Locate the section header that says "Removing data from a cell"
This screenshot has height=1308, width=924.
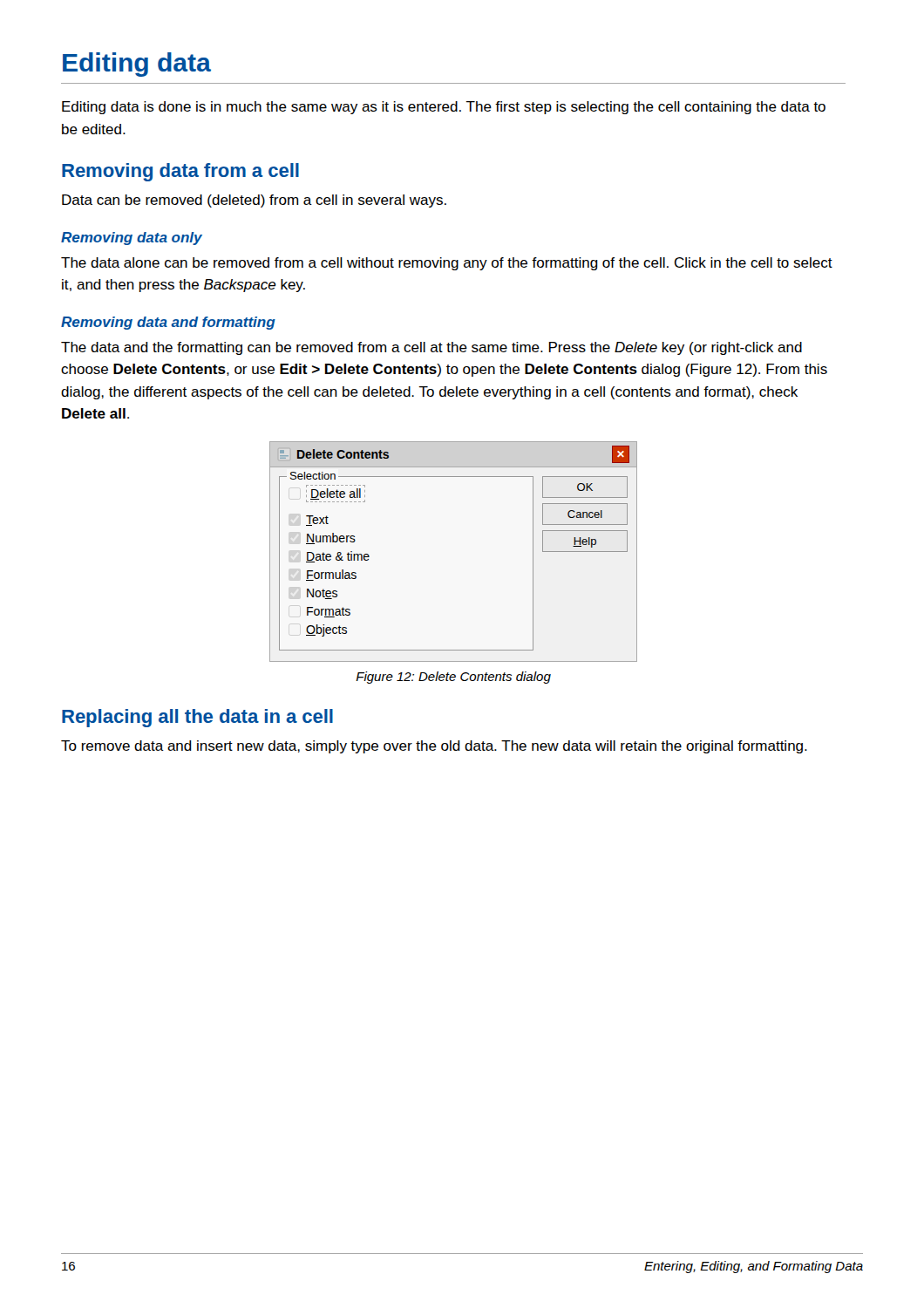180,171
